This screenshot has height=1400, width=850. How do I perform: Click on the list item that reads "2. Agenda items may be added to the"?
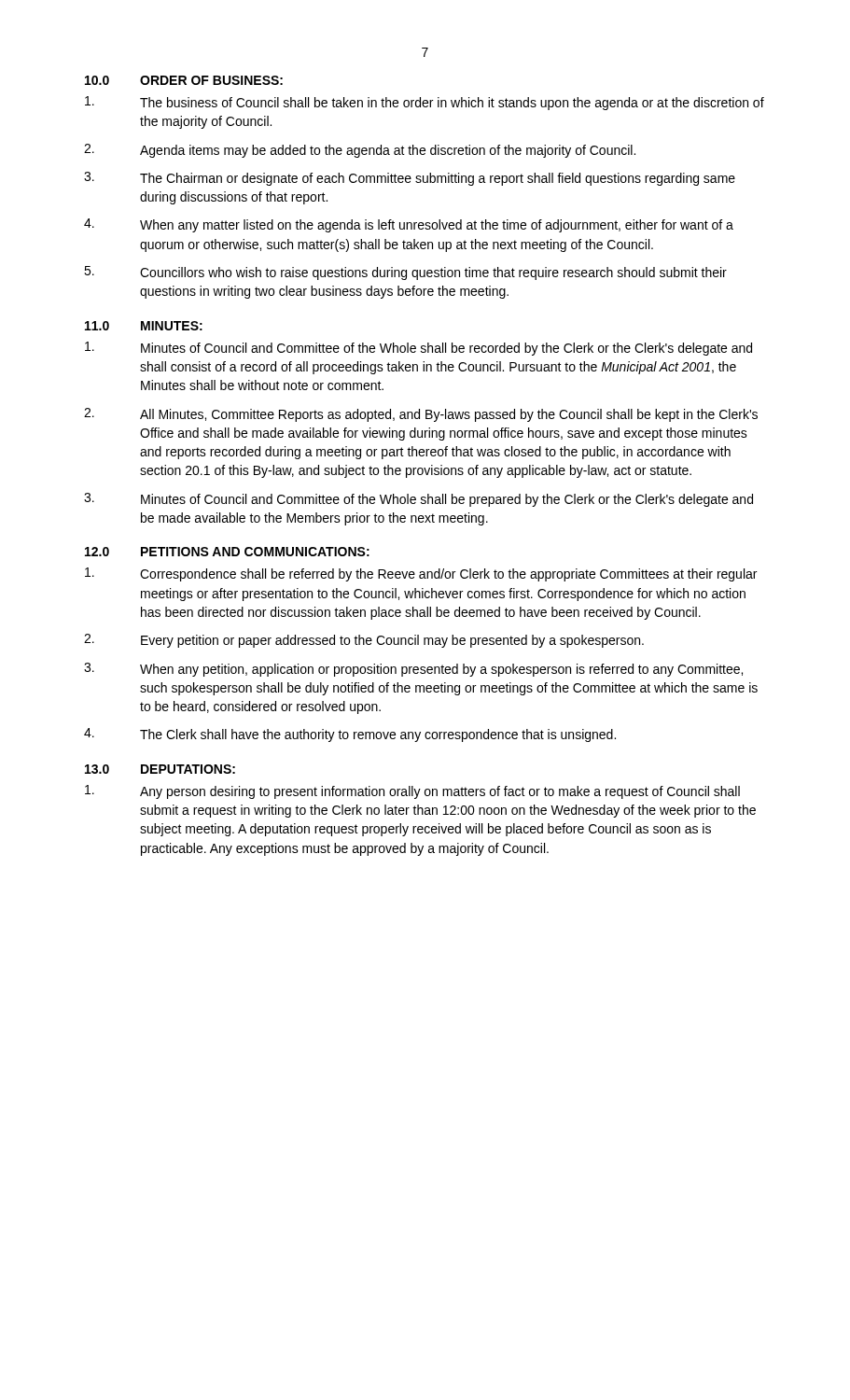[425, 150]
